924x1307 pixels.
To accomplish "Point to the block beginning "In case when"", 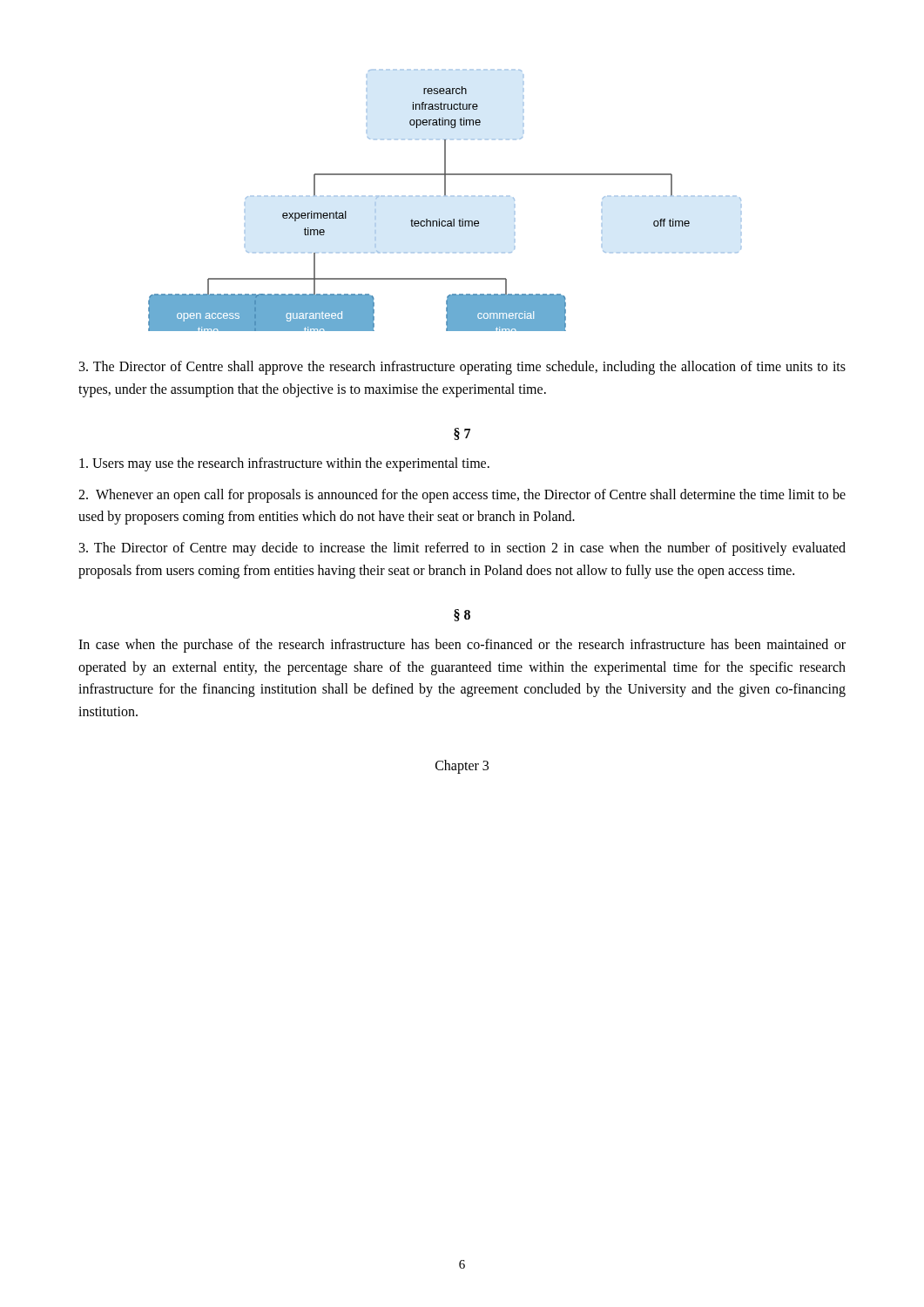I will tap(462, 678).
